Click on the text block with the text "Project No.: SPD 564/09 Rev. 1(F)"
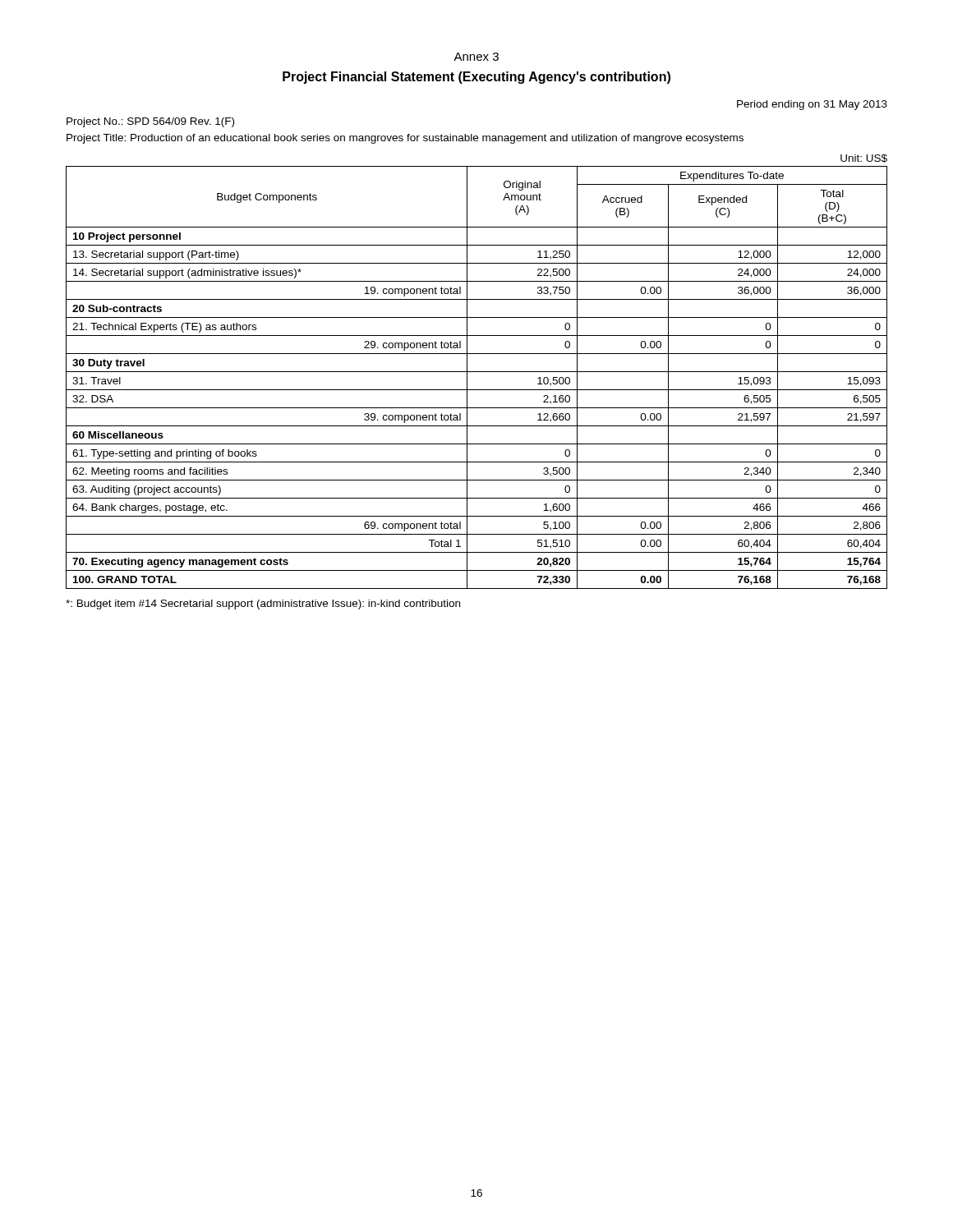Viewport: 953px width, 1232px height. point(405,129)
